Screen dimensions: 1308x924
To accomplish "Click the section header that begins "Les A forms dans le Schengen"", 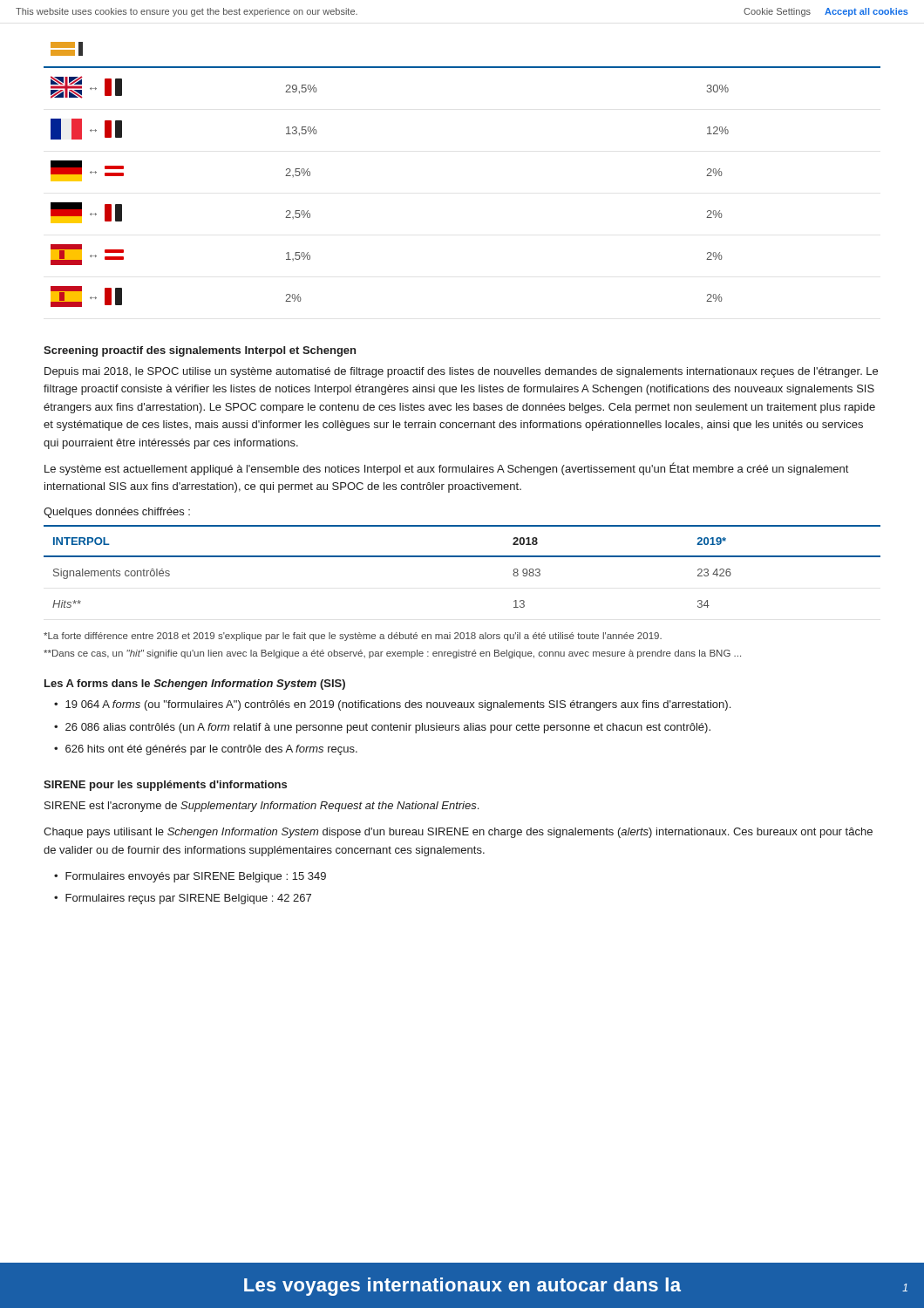I will (195, 684).
